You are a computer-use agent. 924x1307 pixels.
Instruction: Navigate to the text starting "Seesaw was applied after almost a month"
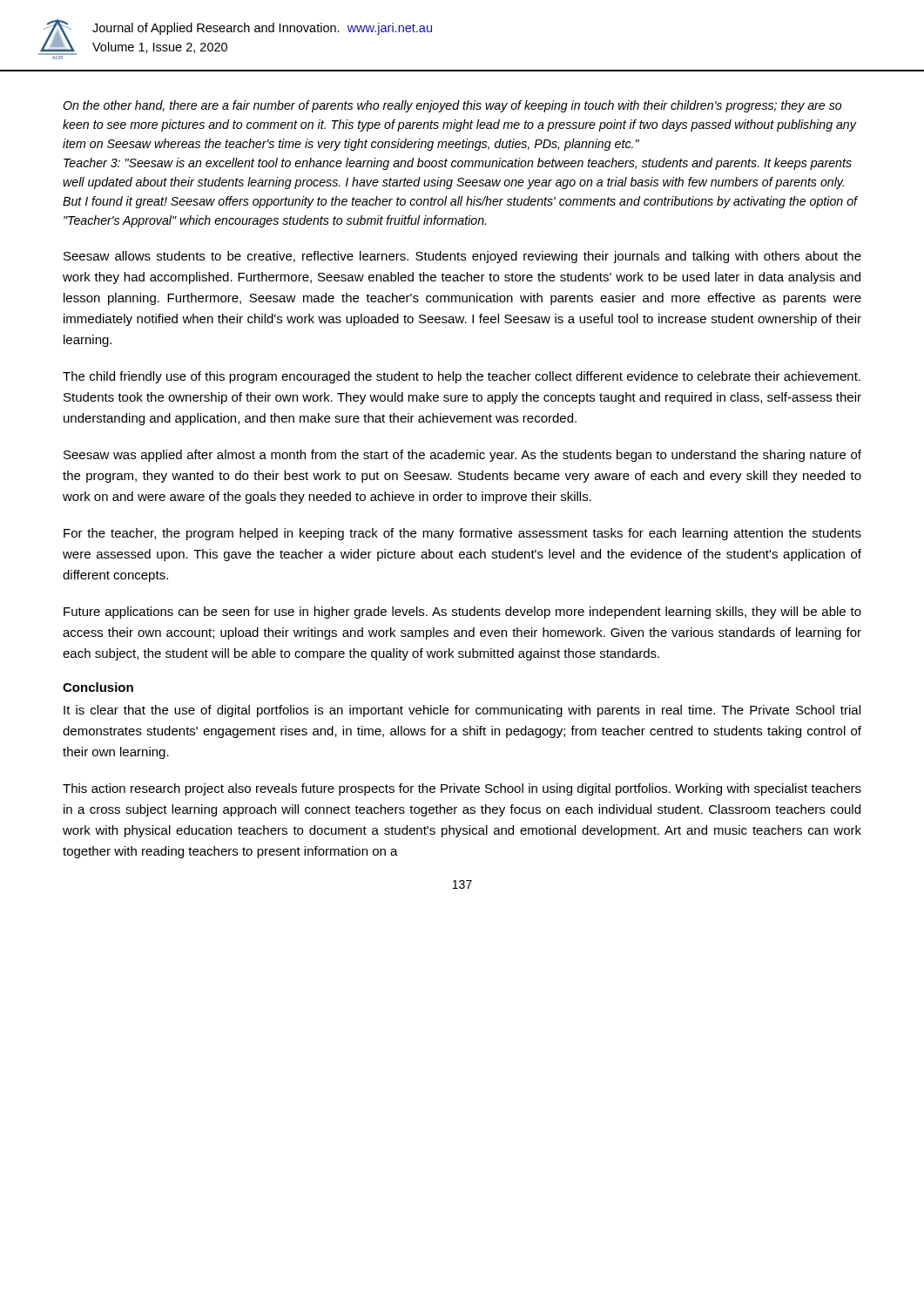click(462, 475)
